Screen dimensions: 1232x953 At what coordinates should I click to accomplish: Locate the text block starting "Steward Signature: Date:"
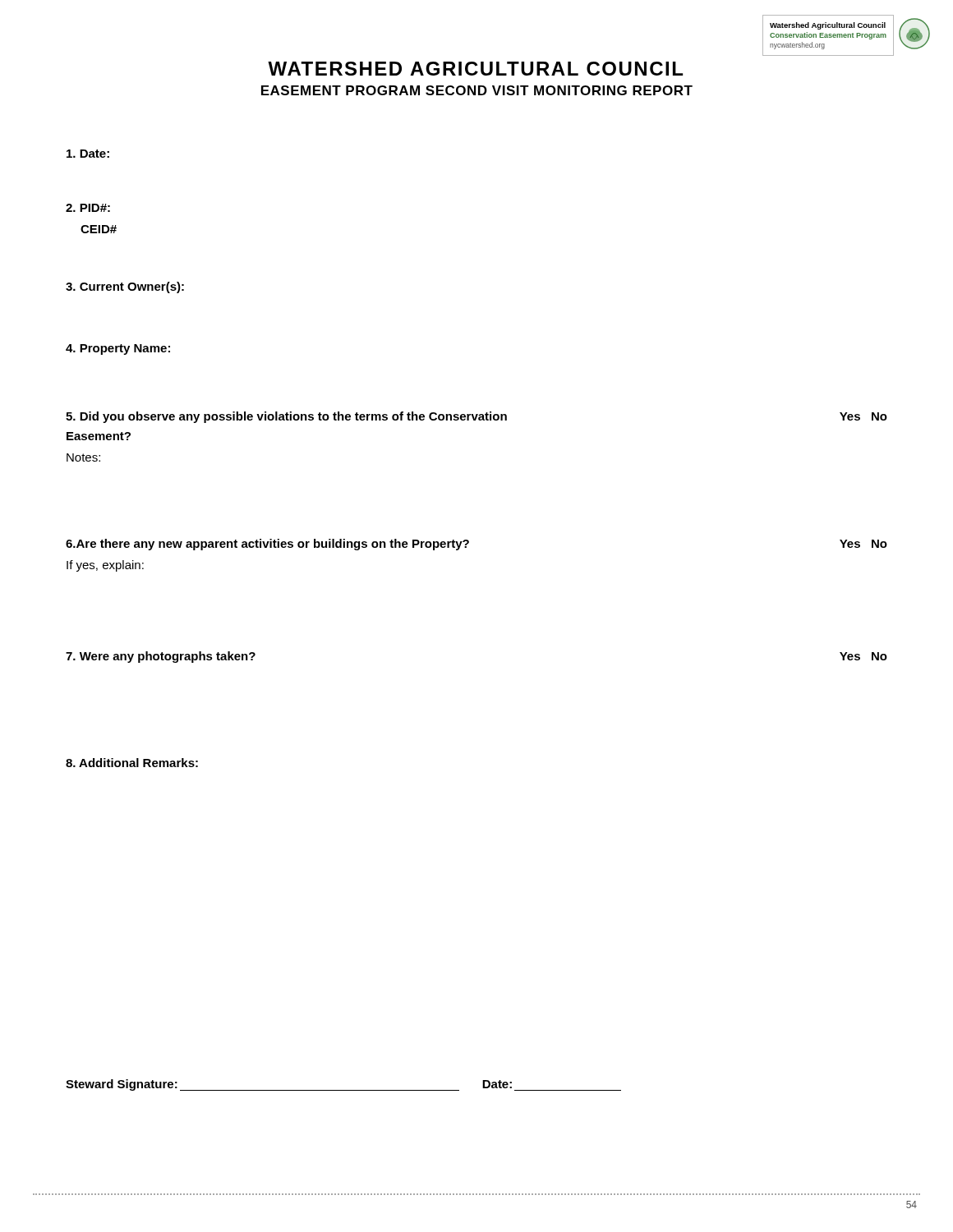(344, 1083)
